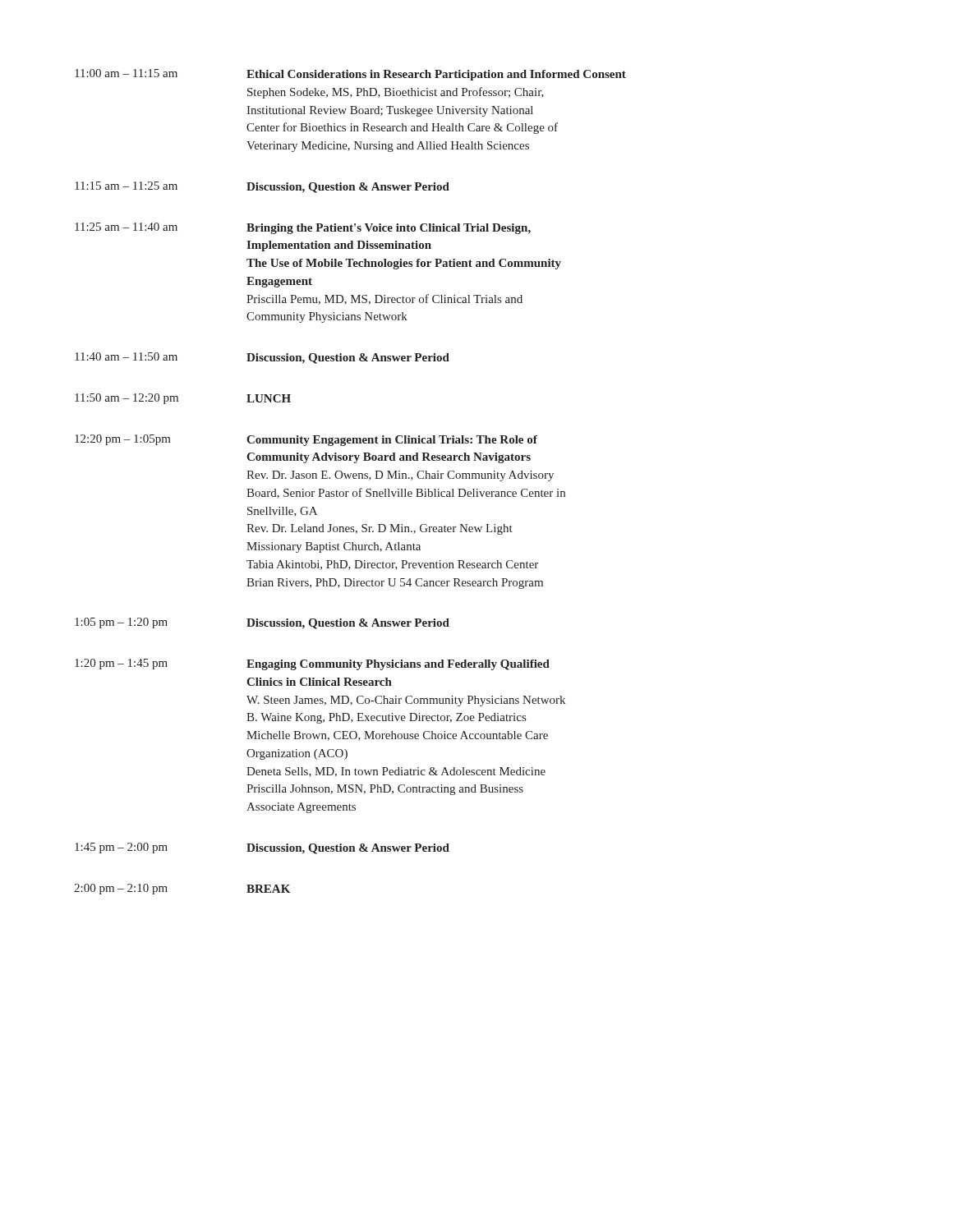The image size is (953, 1232).
Task: Navigate to the text starting "11:25 am – 11:40 am Bringing the"
Action: 476,273
